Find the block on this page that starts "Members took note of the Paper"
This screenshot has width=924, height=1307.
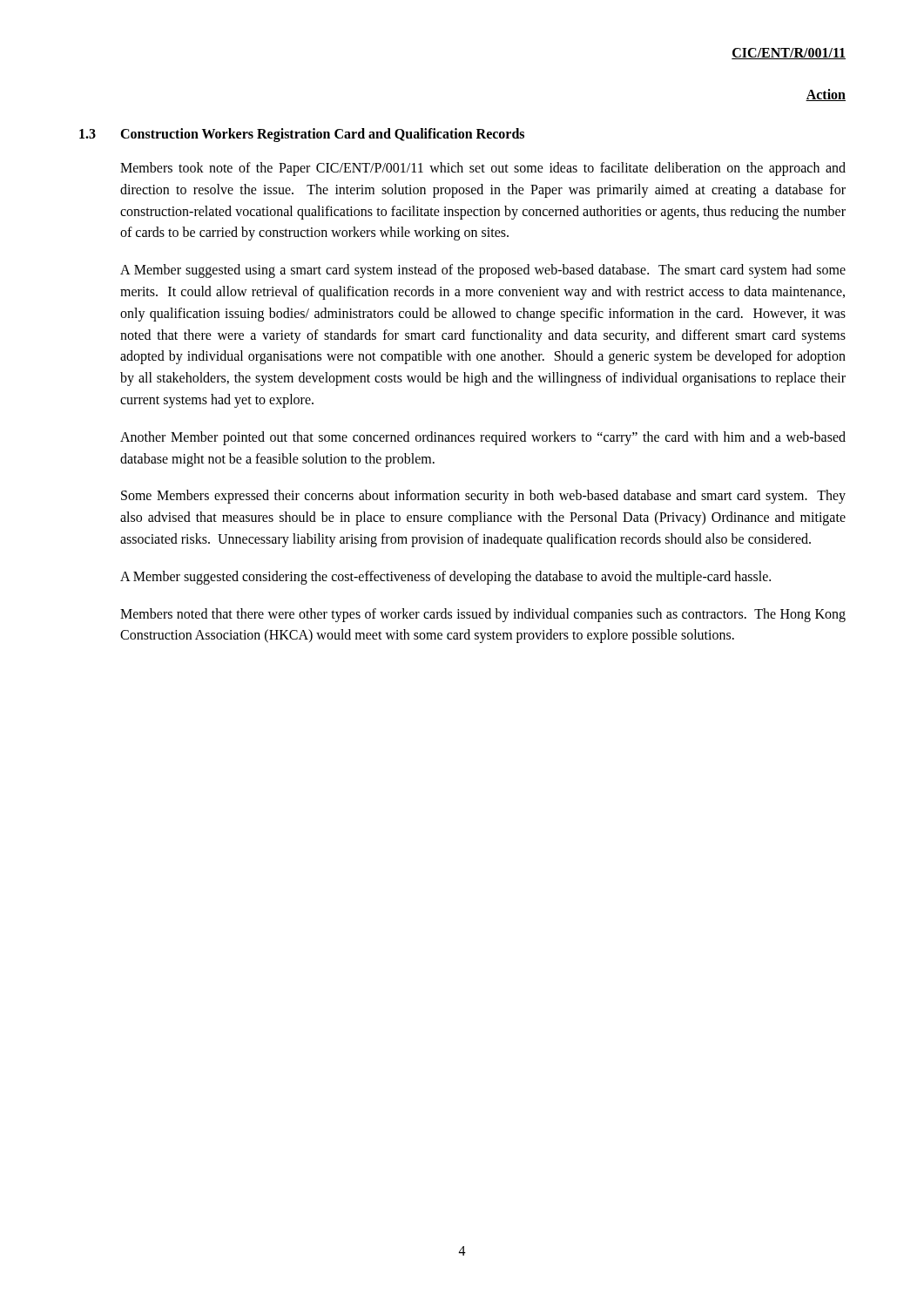pyautogui.click(x=483, y=200)
